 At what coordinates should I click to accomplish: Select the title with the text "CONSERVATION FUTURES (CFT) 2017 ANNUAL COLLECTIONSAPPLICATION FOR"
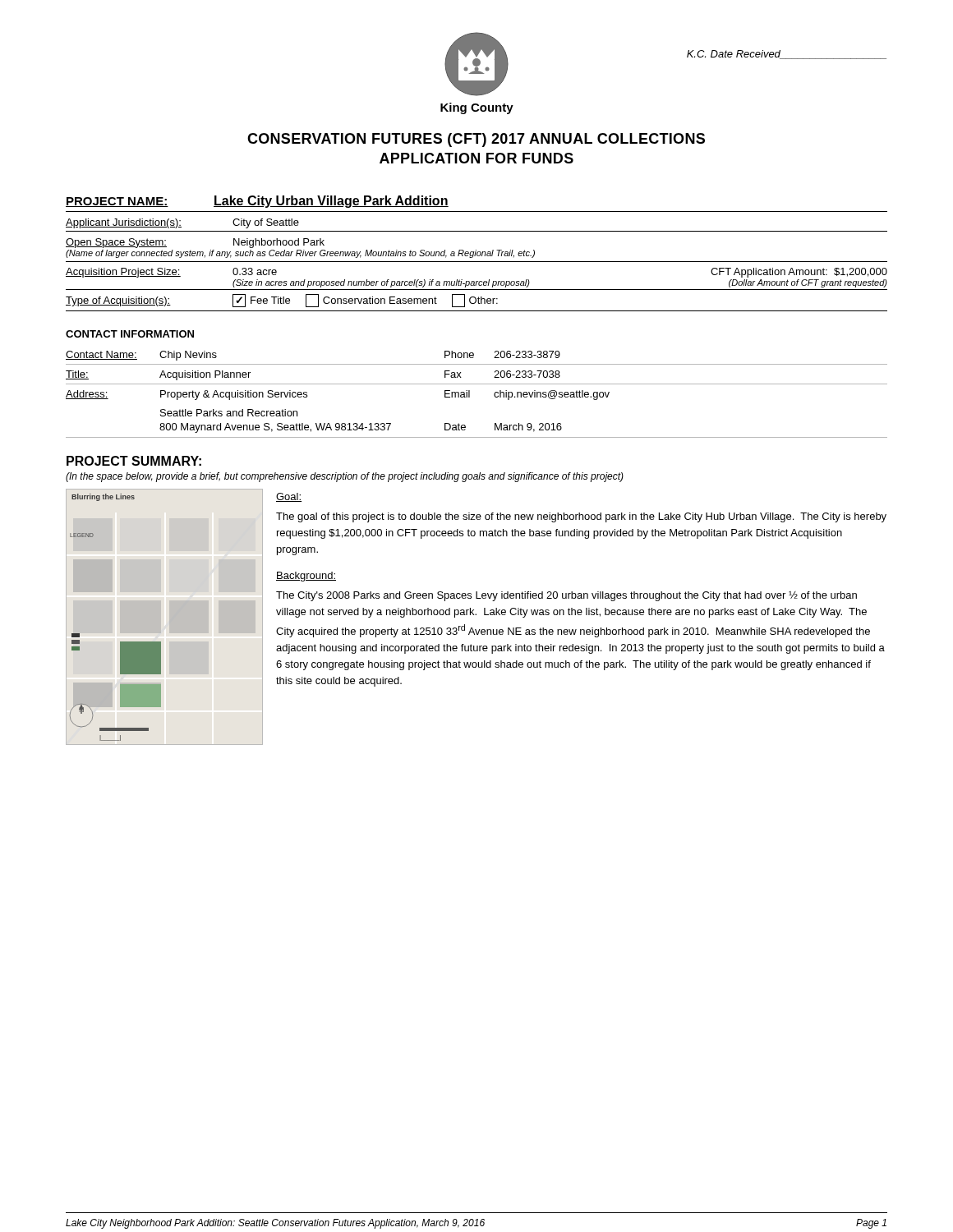[x=476, y=149]
